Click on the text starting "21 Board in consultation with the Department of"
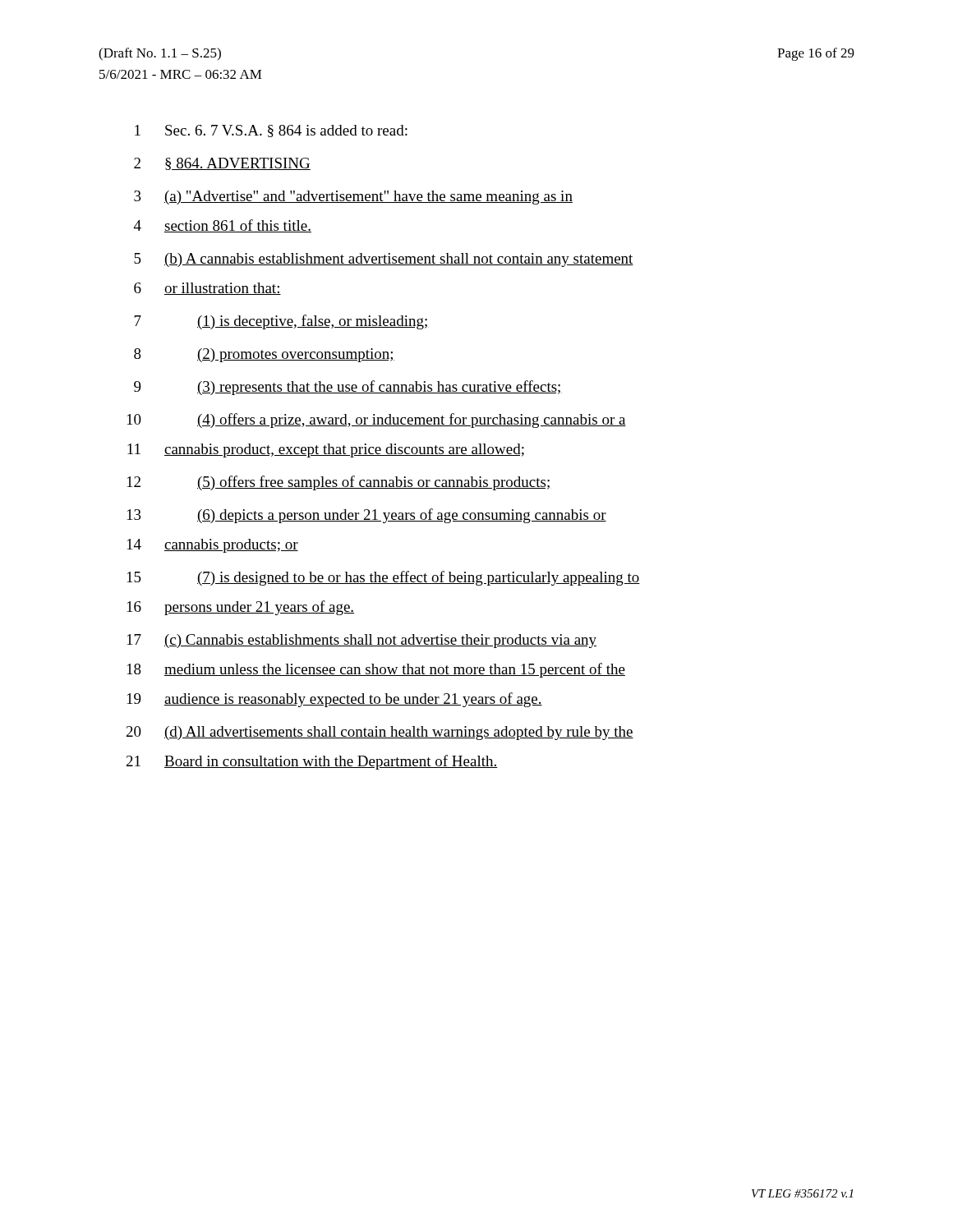Viewport: 953px width, 1232px height. point(476,762)
